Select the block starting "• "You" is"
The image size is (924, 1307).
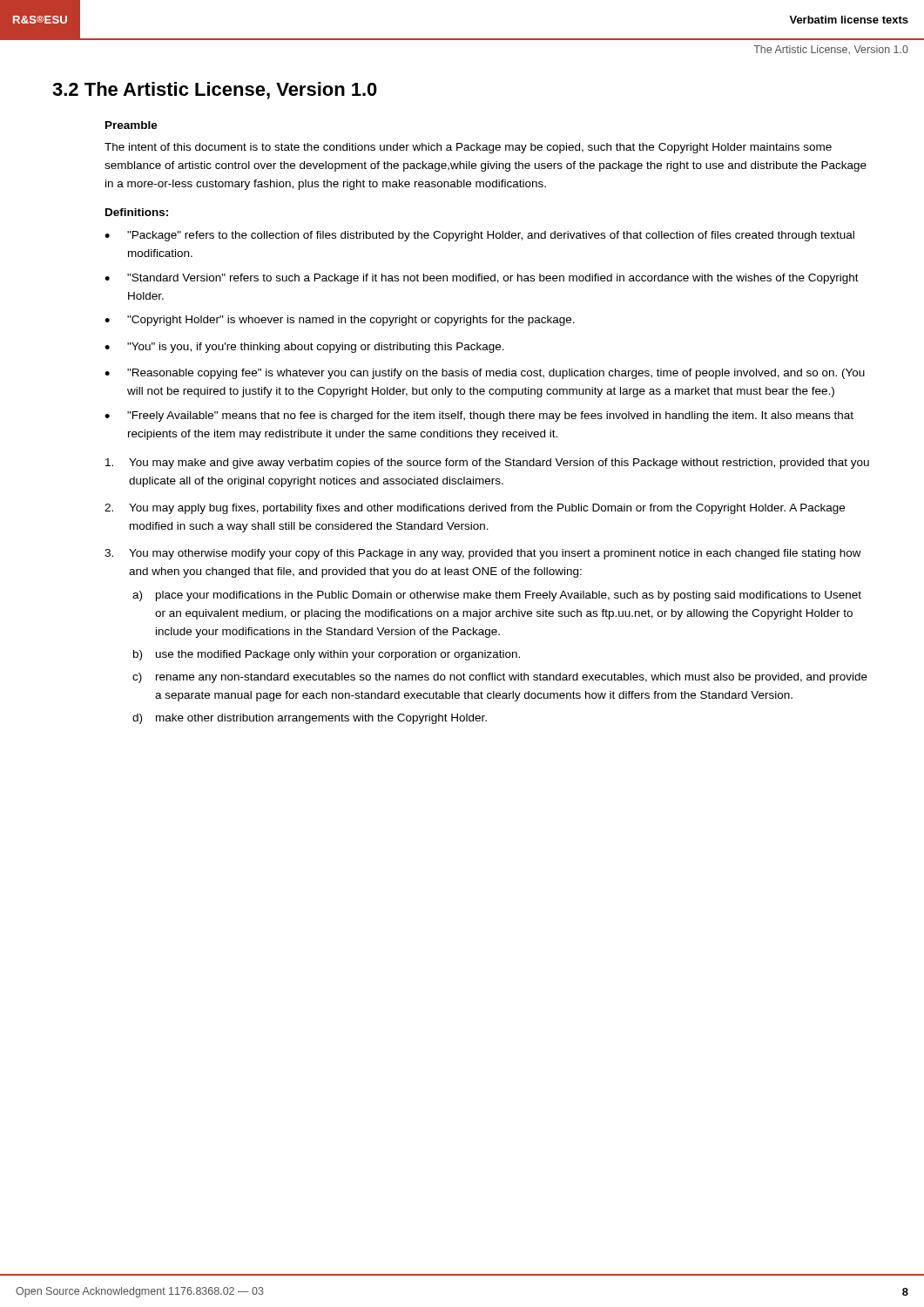pos(305,348)
